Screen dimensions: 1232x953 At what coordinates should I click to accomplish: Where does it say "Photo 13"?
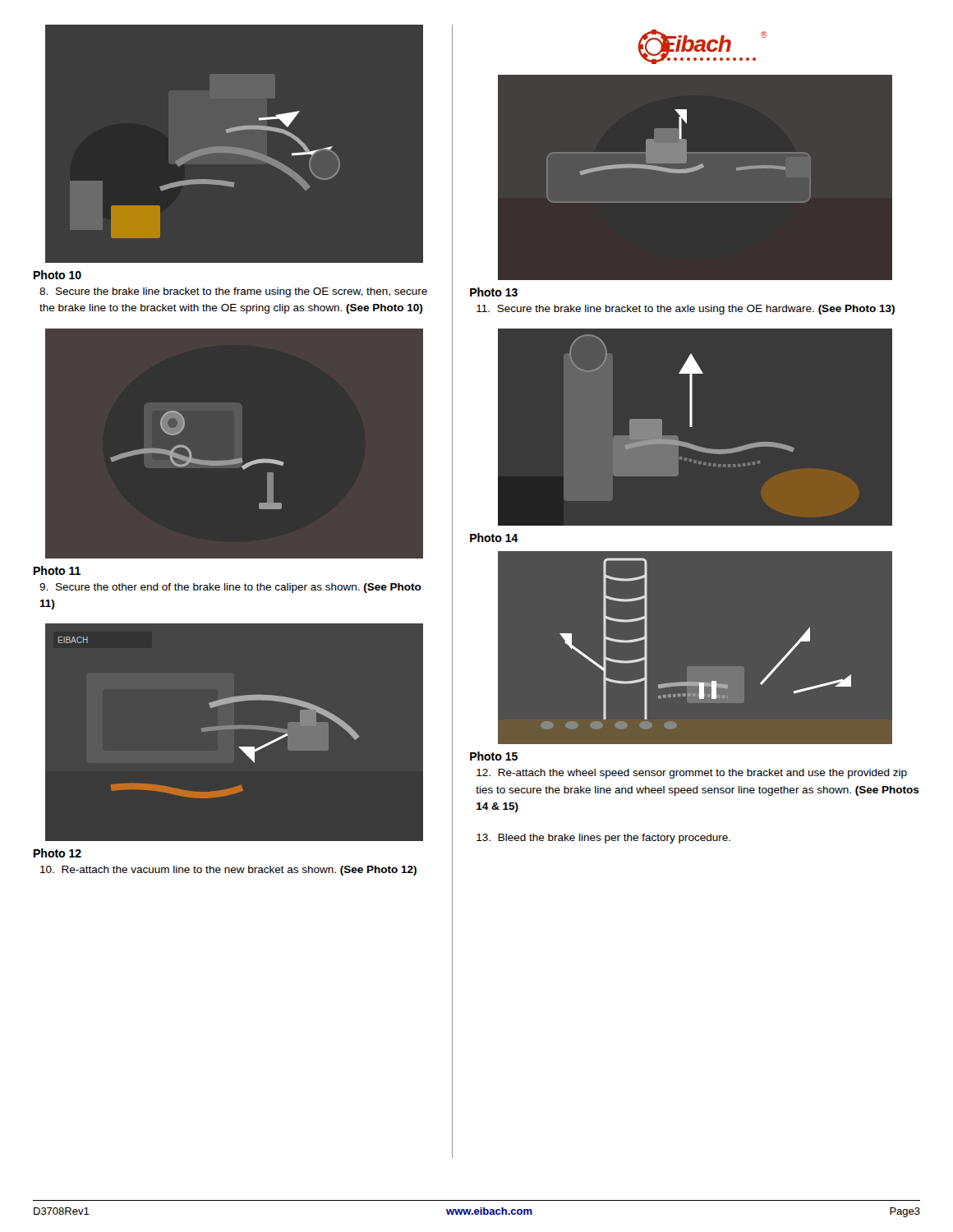[x=493, y=292]
